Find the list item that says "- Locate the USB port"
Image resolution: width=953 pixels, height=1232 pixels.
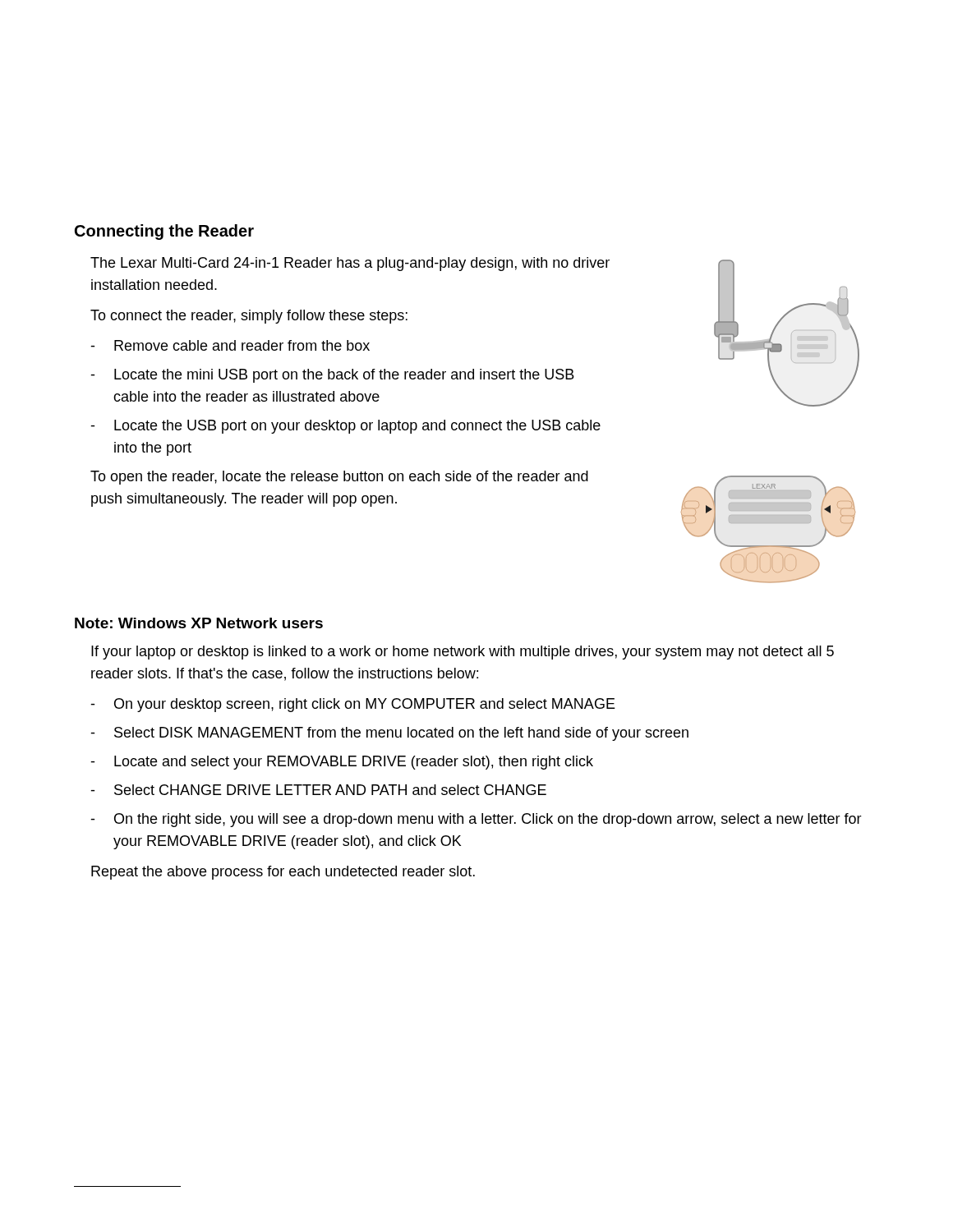pyautogui.click(x=349, y=437)
